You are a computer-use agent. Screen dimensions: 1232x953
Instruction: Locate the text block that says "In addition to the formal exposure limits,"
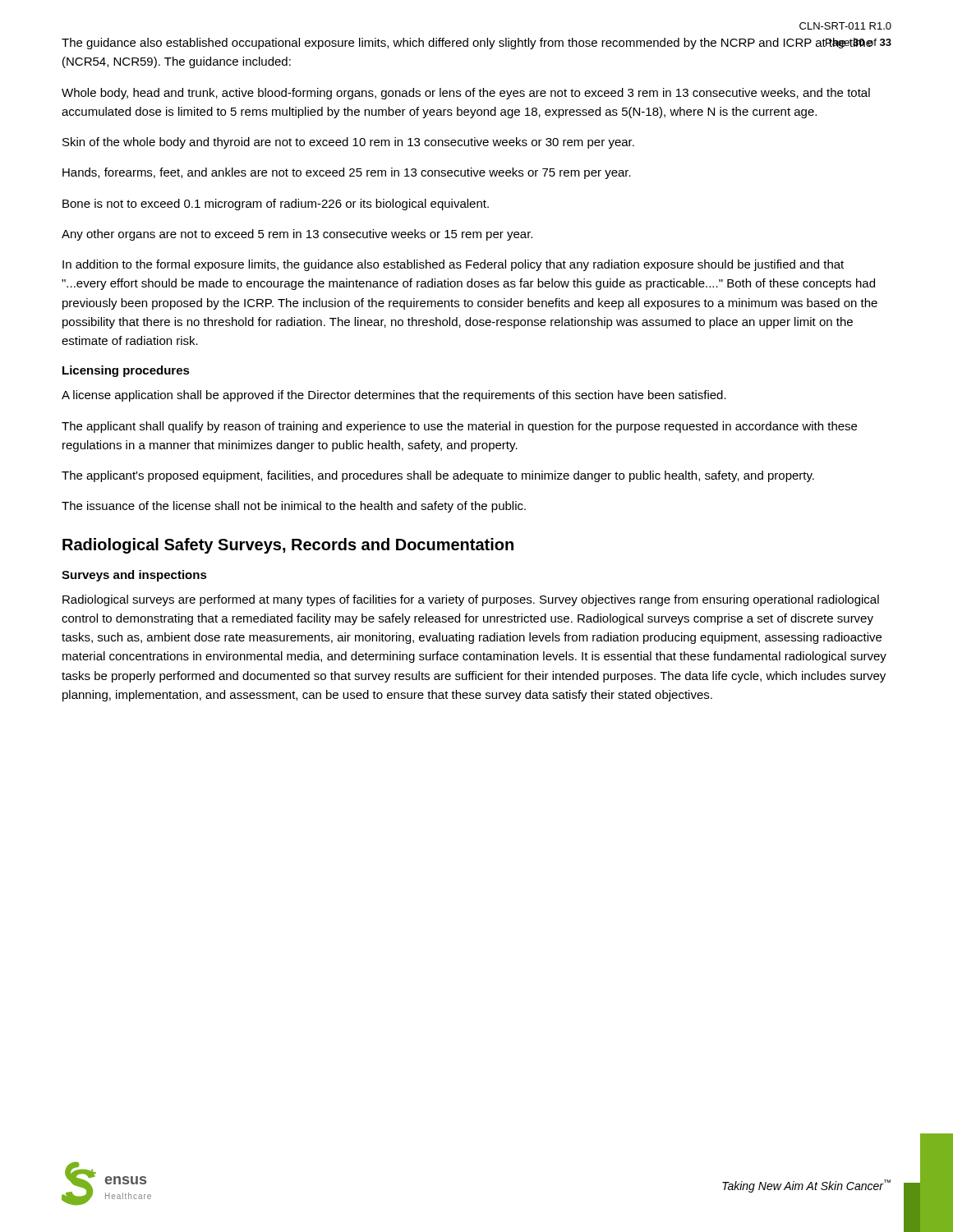[x=470, y=302]
